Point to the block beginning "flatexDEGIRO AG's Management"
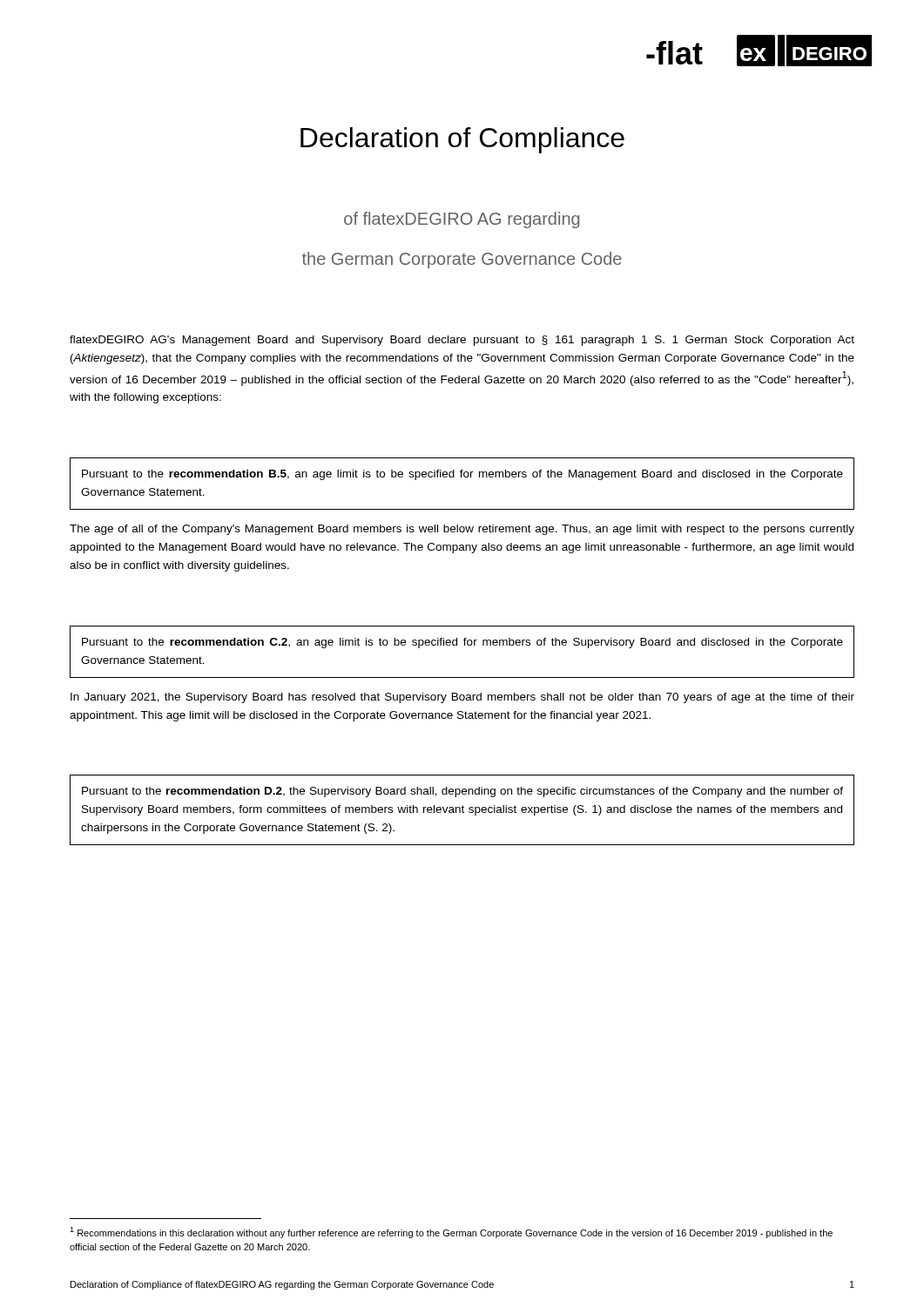 point(462,368)
